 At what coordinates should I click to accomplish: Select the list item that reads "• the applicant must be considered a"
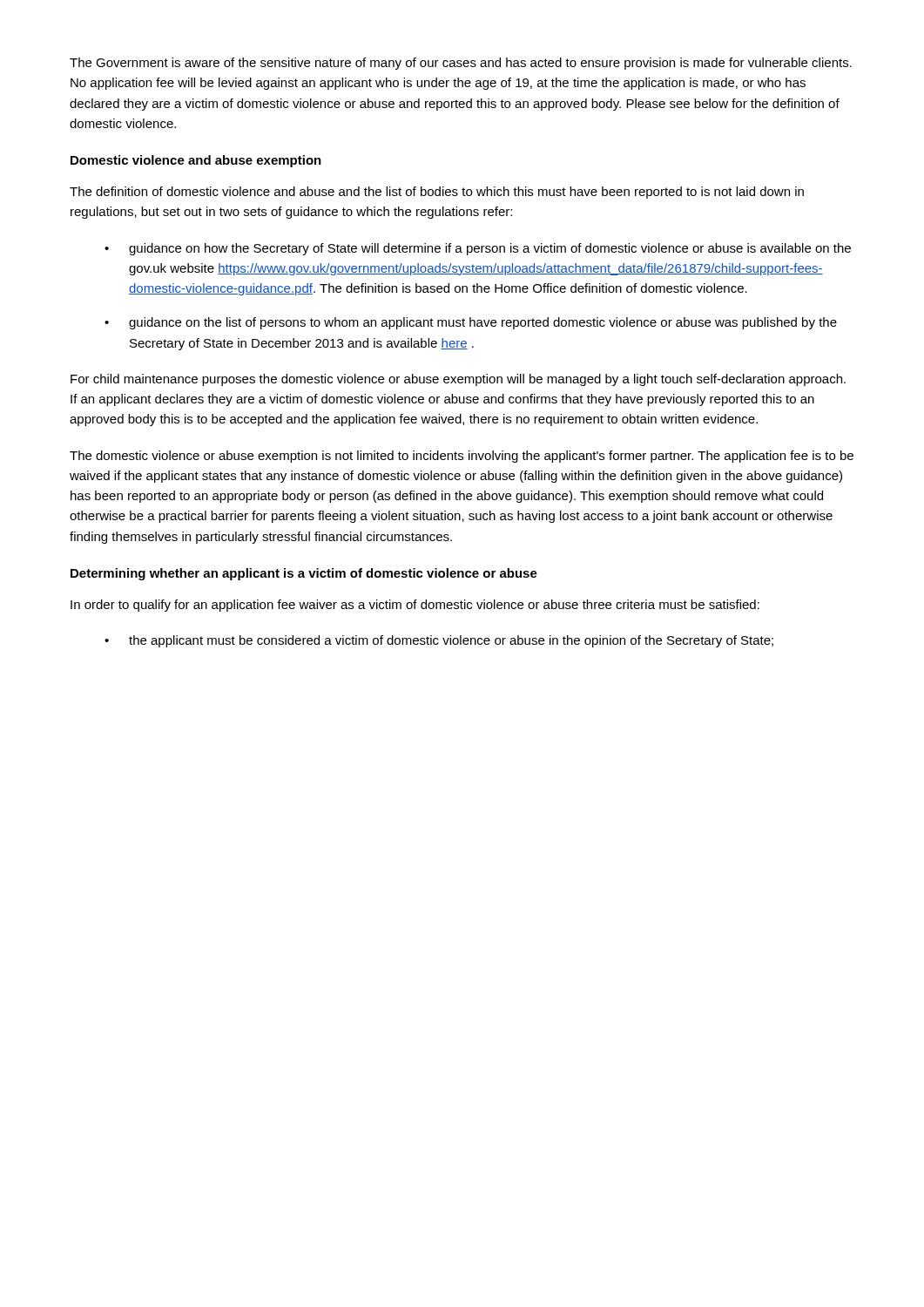[x=479, y=640]
